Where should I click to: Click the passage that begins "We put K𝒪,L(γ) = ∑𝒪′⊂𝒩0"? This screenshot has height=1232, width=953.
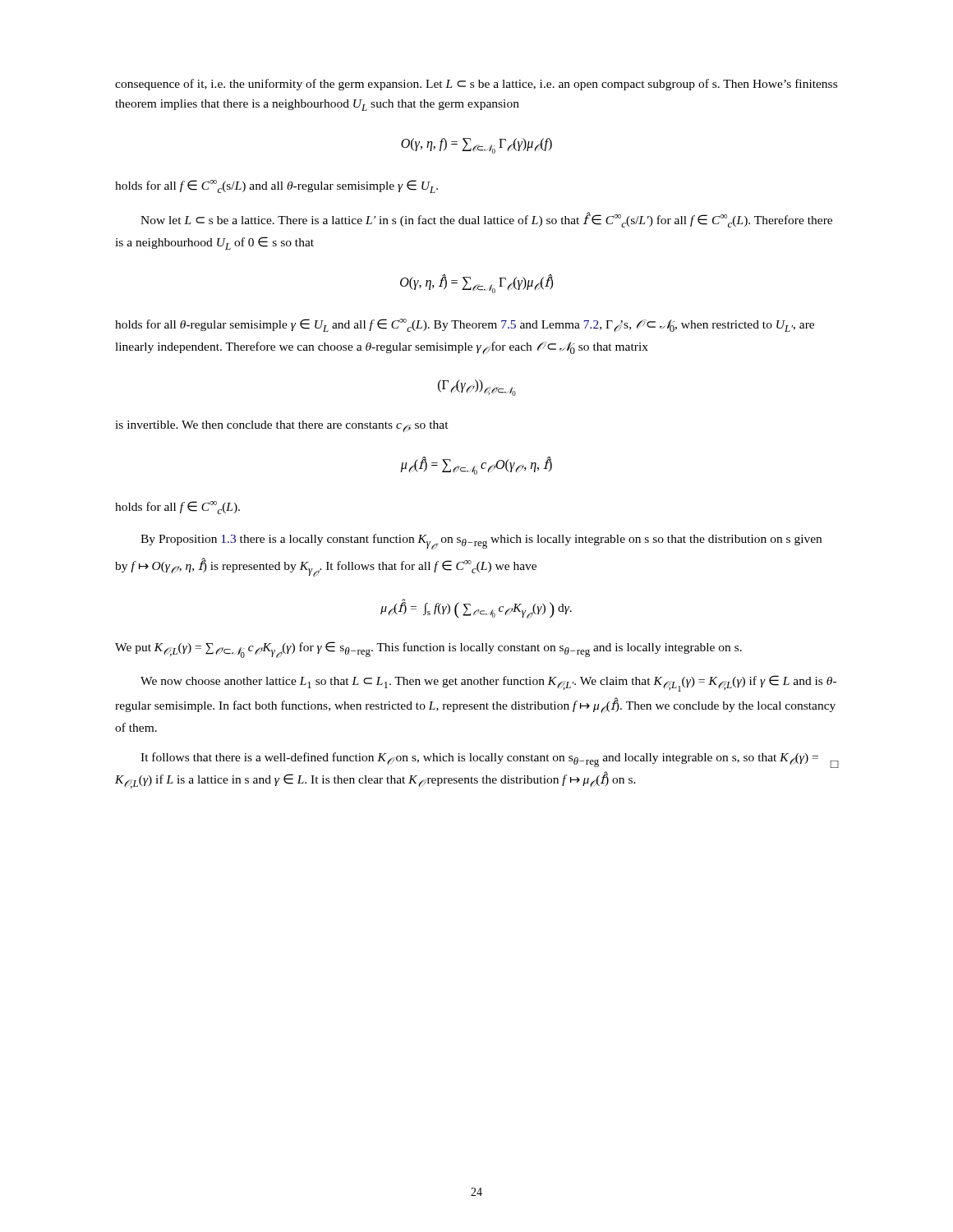(476, 649)
